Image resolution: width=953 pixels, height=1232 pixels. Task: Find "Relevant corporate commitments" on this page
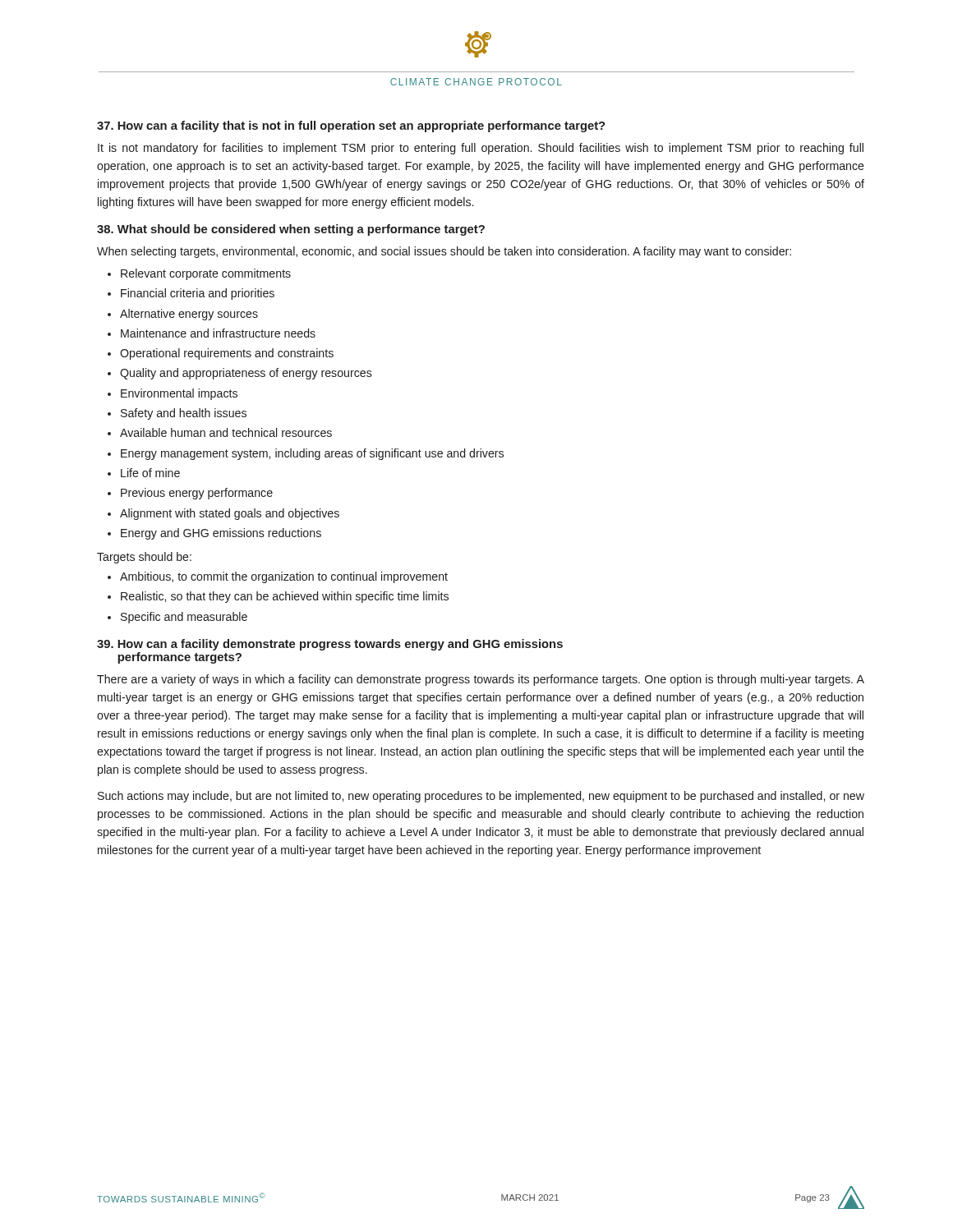pyautogui.click(x=205, y=274)
